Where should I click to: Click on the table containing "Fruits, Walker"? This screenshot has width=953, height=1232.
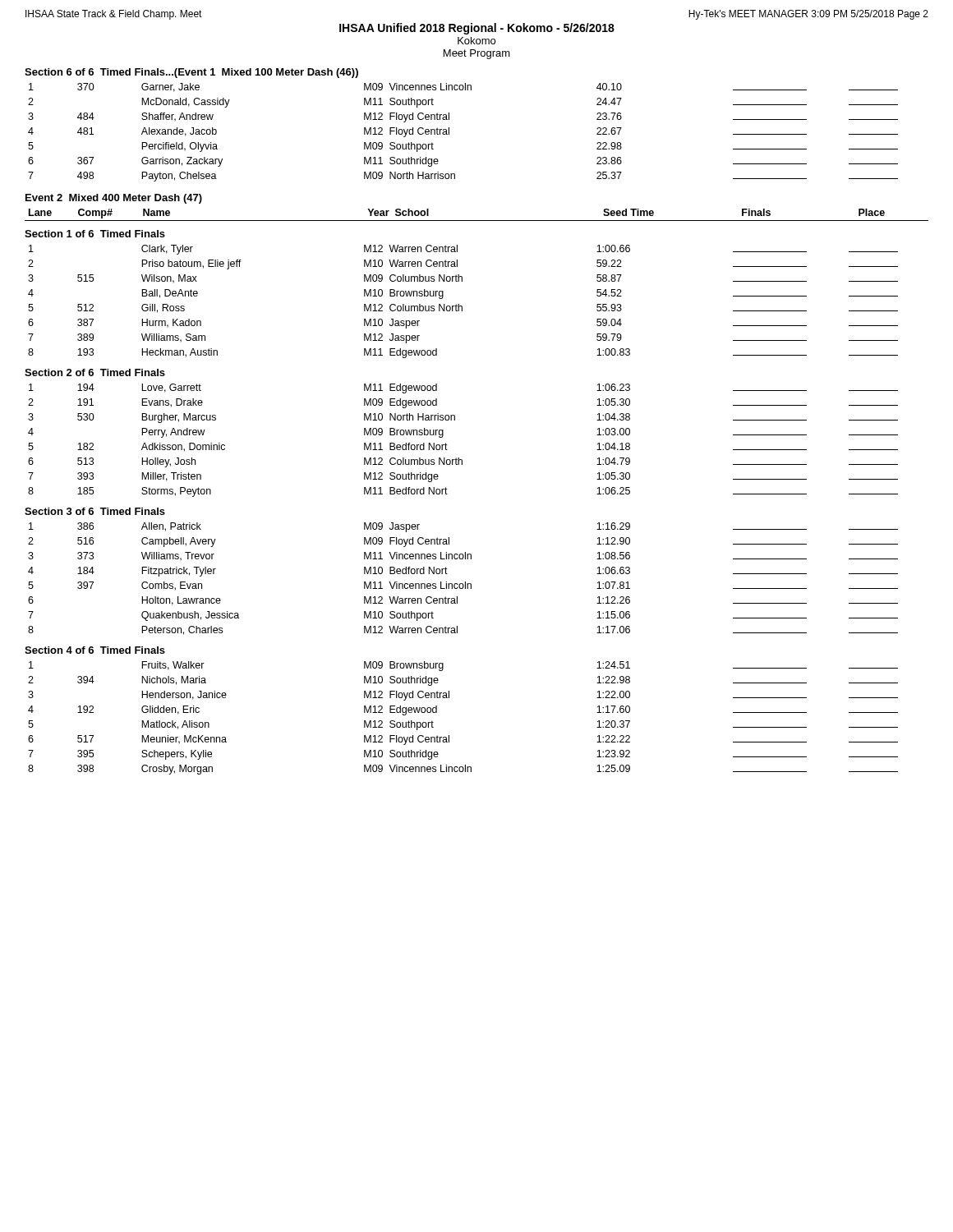click(x=476, y=717)
